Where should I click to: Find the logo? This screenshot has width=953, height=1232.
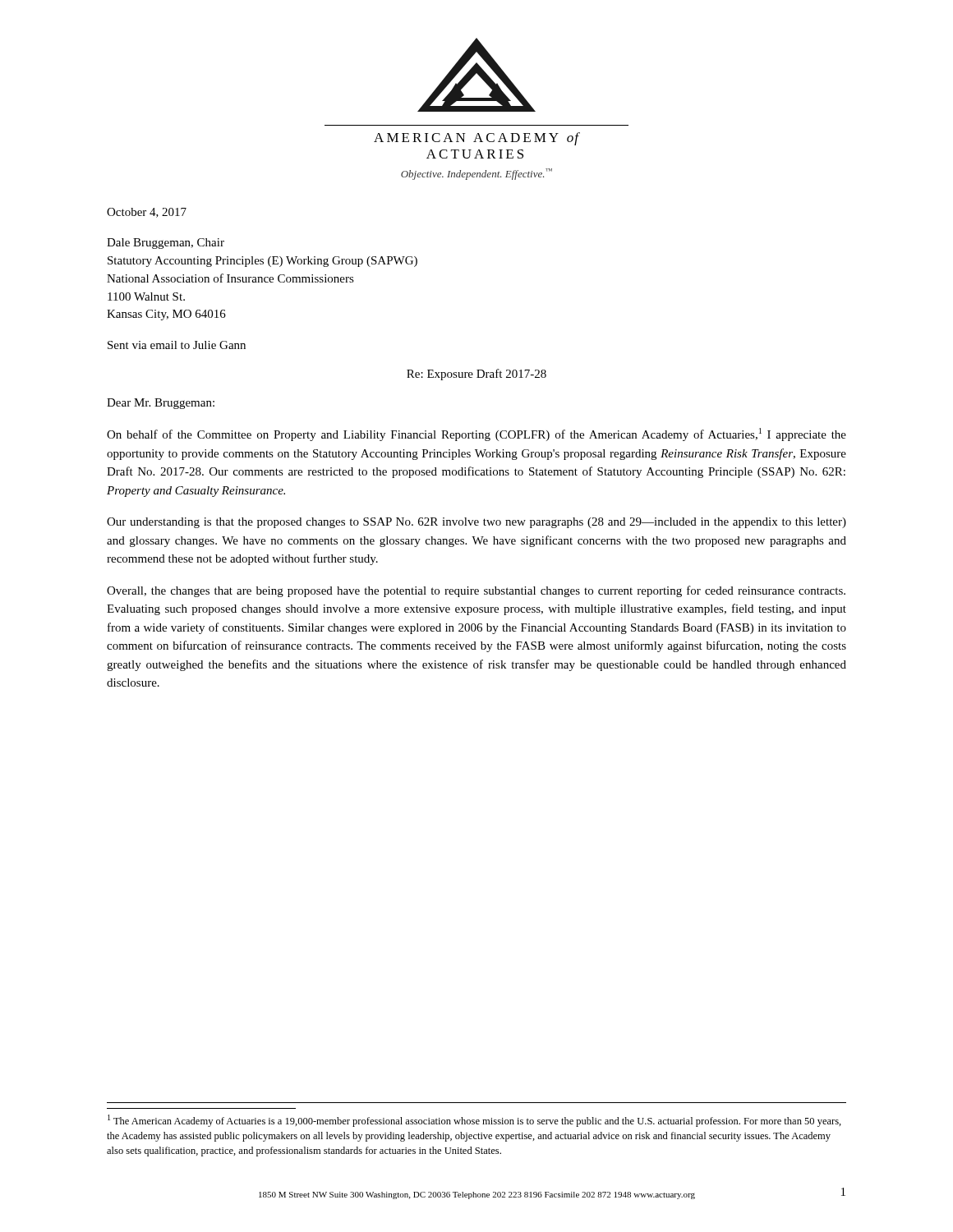coord(476,115)
